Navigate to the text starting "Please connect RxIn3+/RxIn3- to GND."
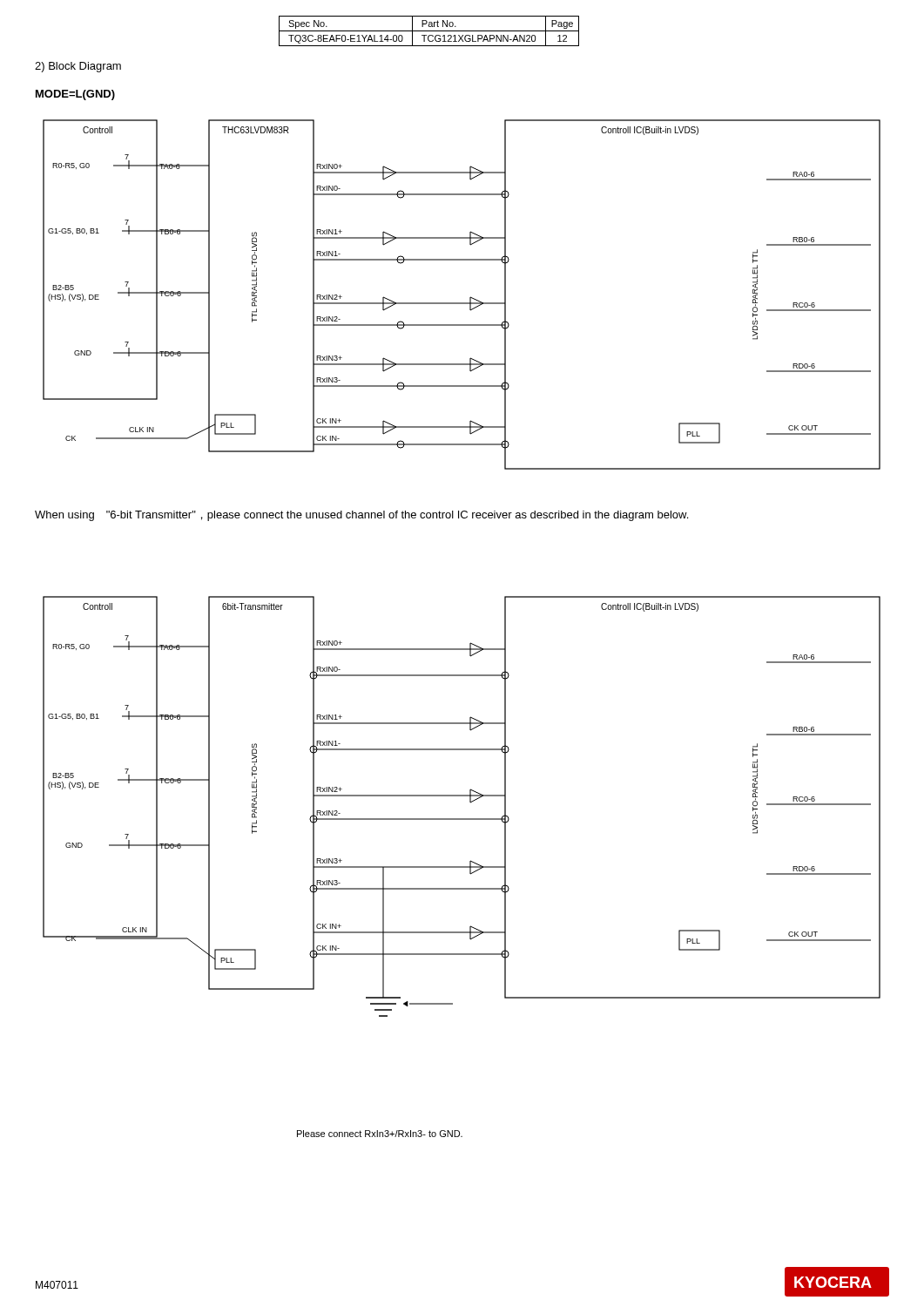 coord(380,1134)
